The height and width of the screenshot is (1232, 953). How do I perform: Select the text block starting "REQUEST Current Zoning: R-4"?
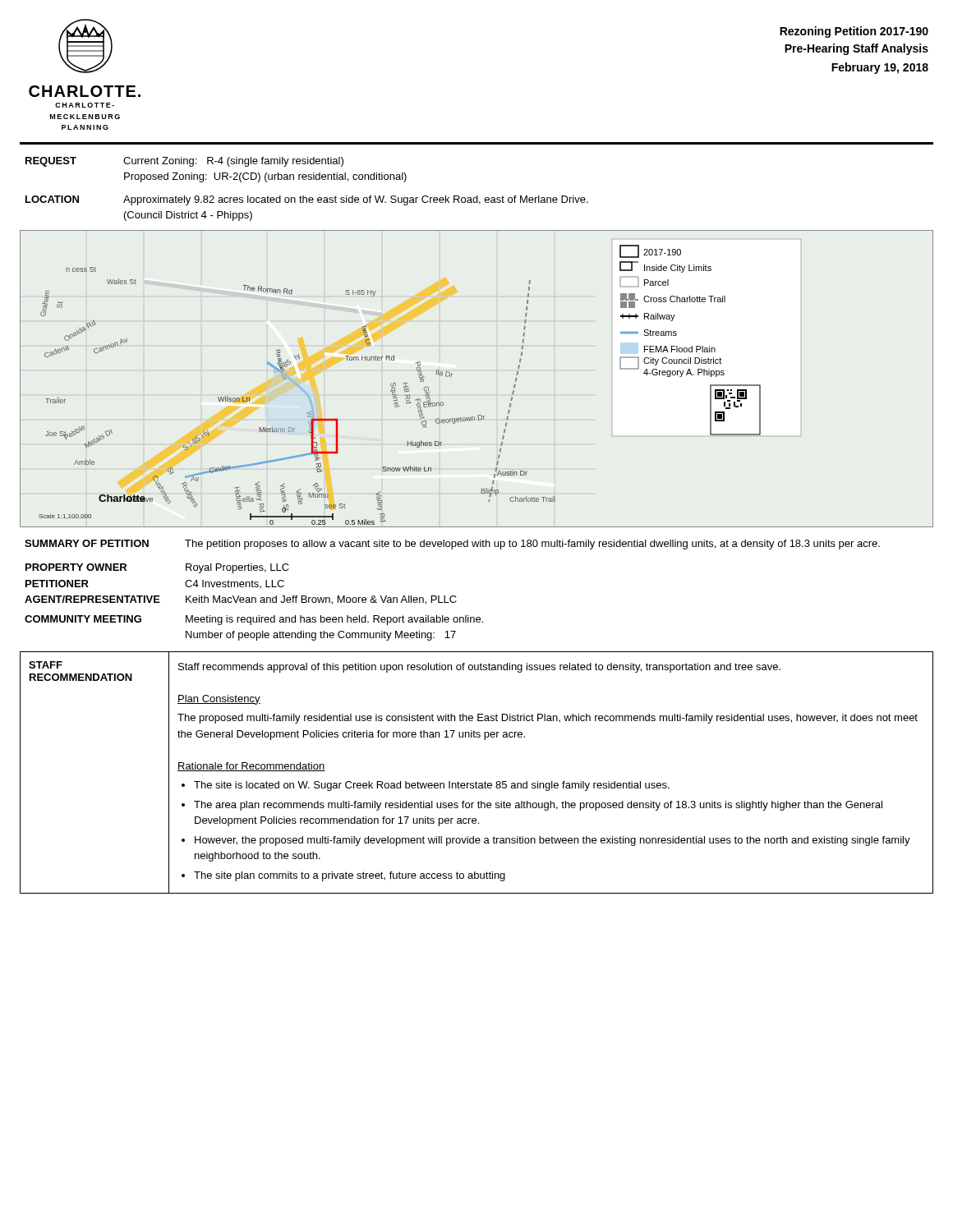pyautogui.click(x=184, y=162)
